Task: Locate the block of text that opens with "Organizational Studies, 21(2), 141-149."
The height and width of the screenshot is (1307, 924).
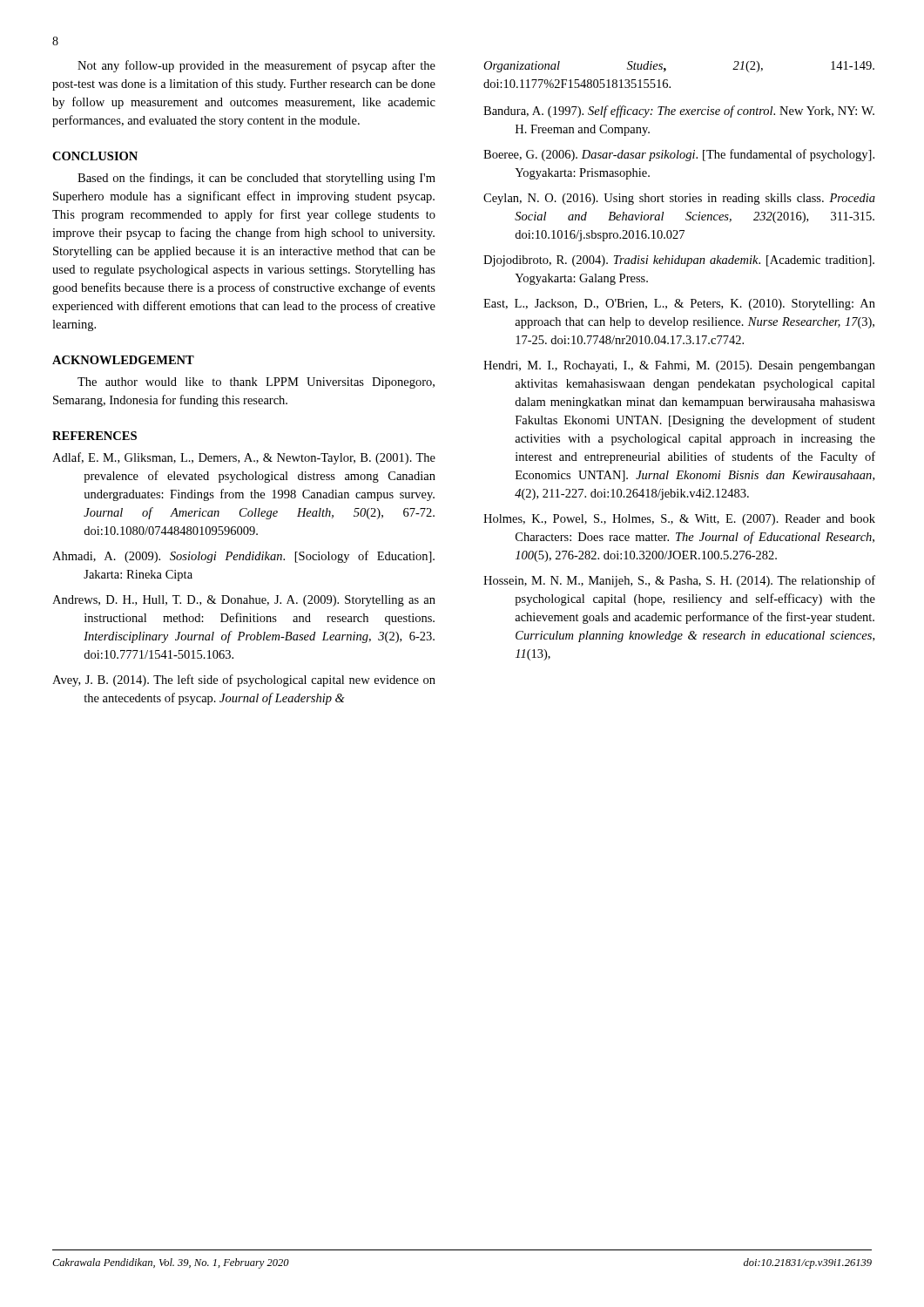Action: pyautogui.click(x=523, y=66)
